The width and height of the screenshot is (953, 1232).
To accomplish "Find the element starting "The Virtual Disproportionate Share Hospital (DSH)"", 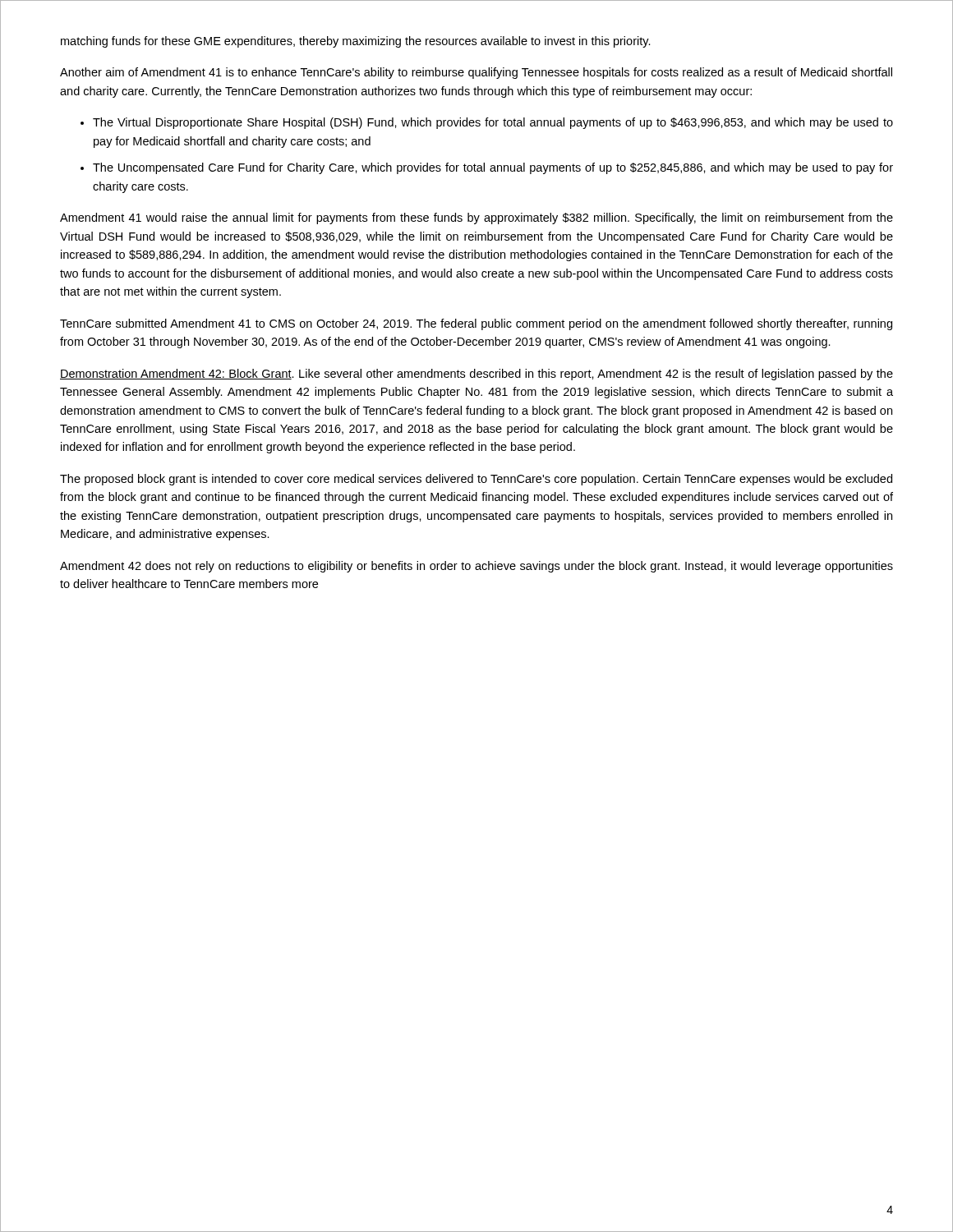I will click(493, 132).
